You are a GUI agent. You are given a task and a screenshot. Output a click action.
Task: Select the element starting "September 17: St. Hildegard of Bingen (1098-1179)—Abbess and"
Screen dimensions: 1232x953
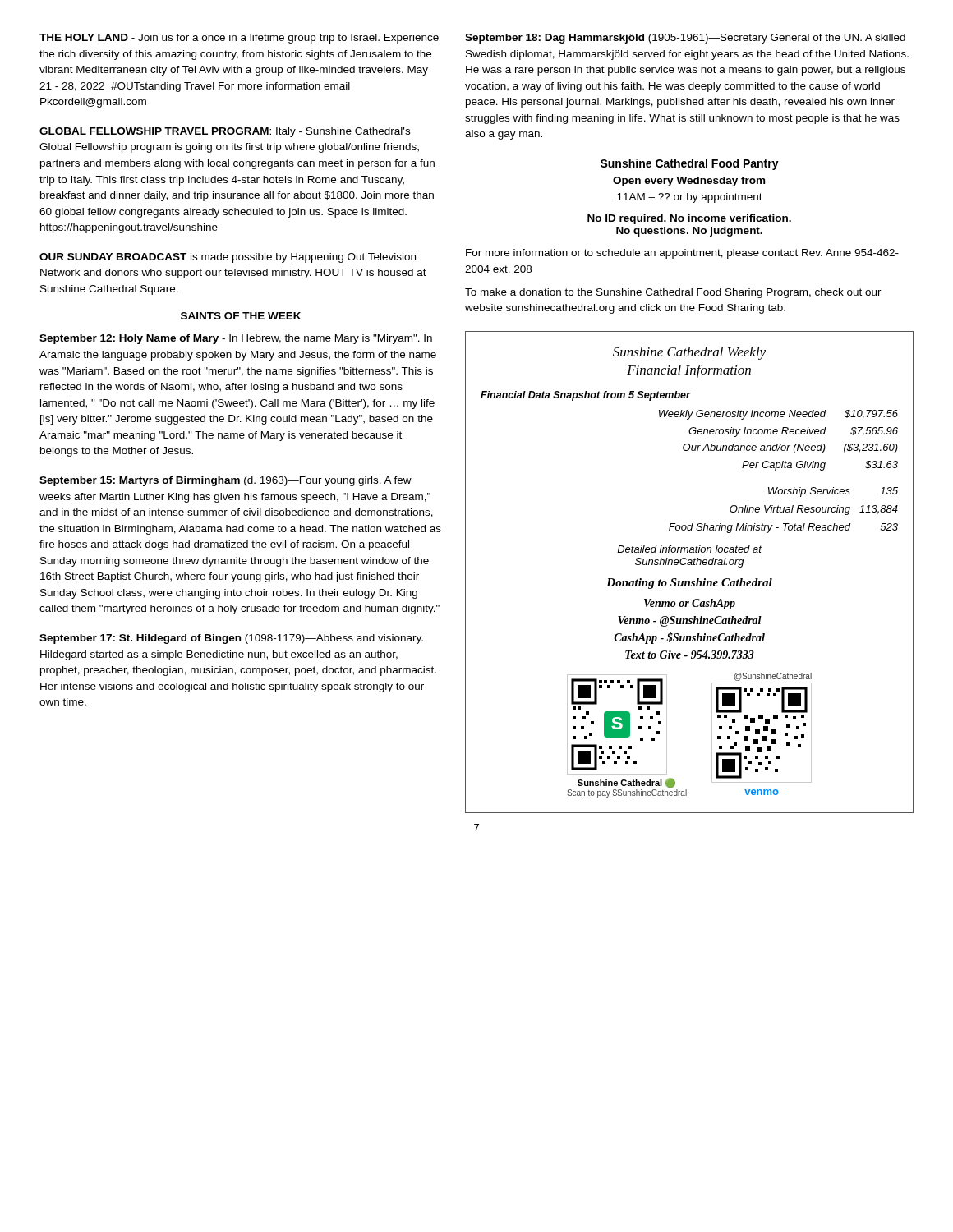click(238, 670)
